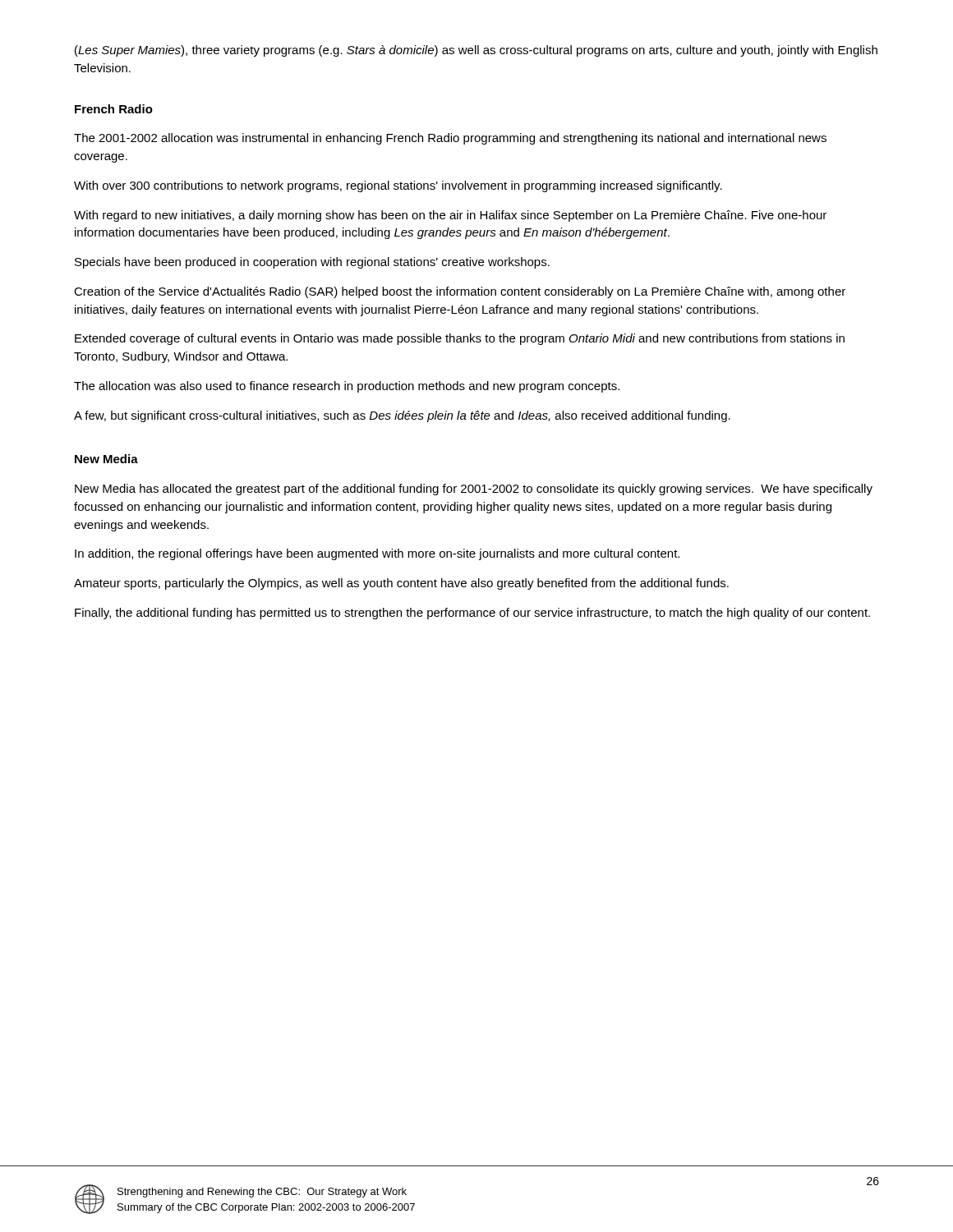Viewport: 953px width, 1232px height.
Task: Select the text block starting "With over 300 contributions to network programs, regional"
Action: tap(476, 185)
